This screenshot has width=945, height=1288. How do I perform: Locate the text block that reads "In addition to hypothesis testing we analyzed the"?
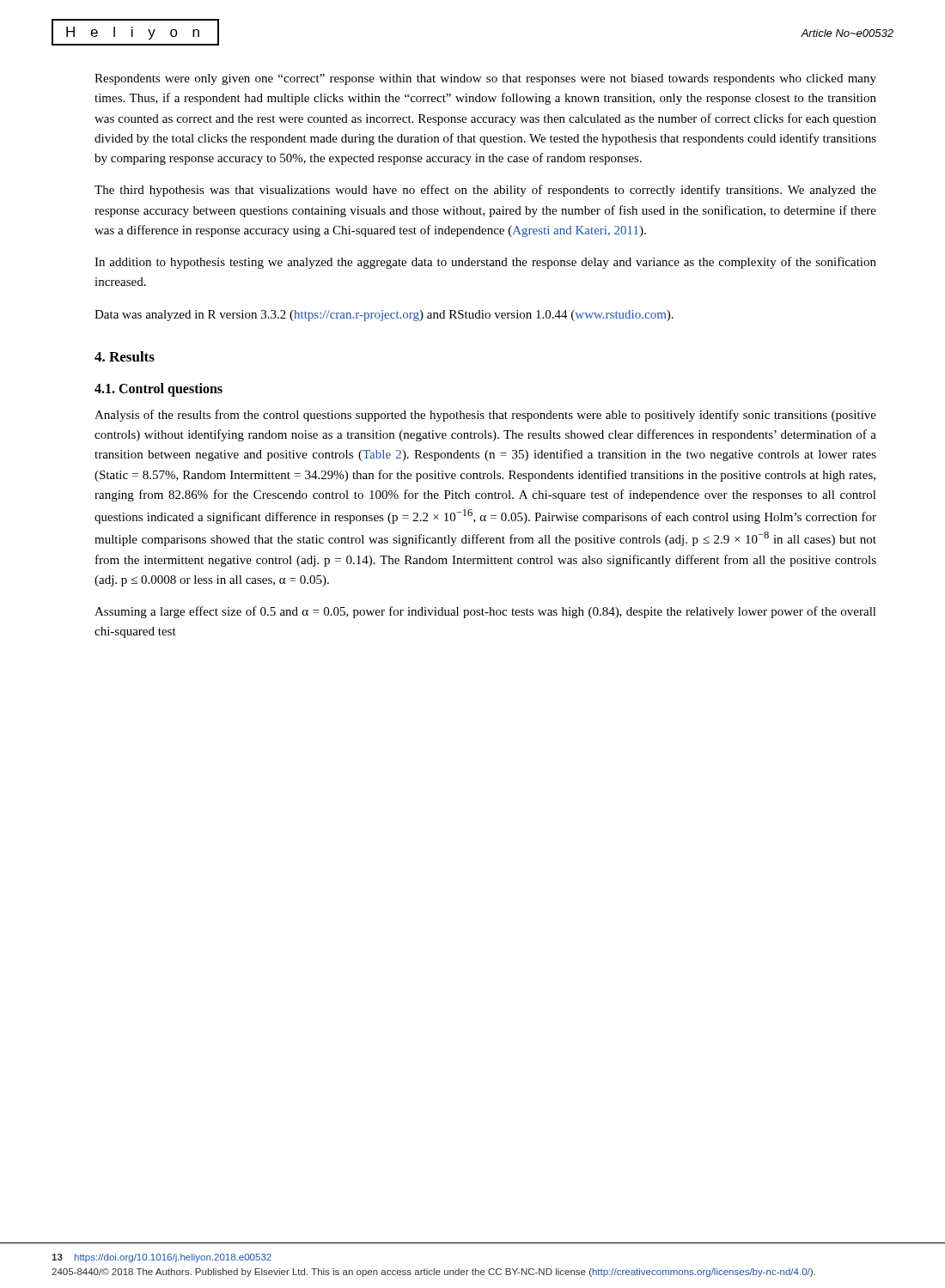coord(485,272)
